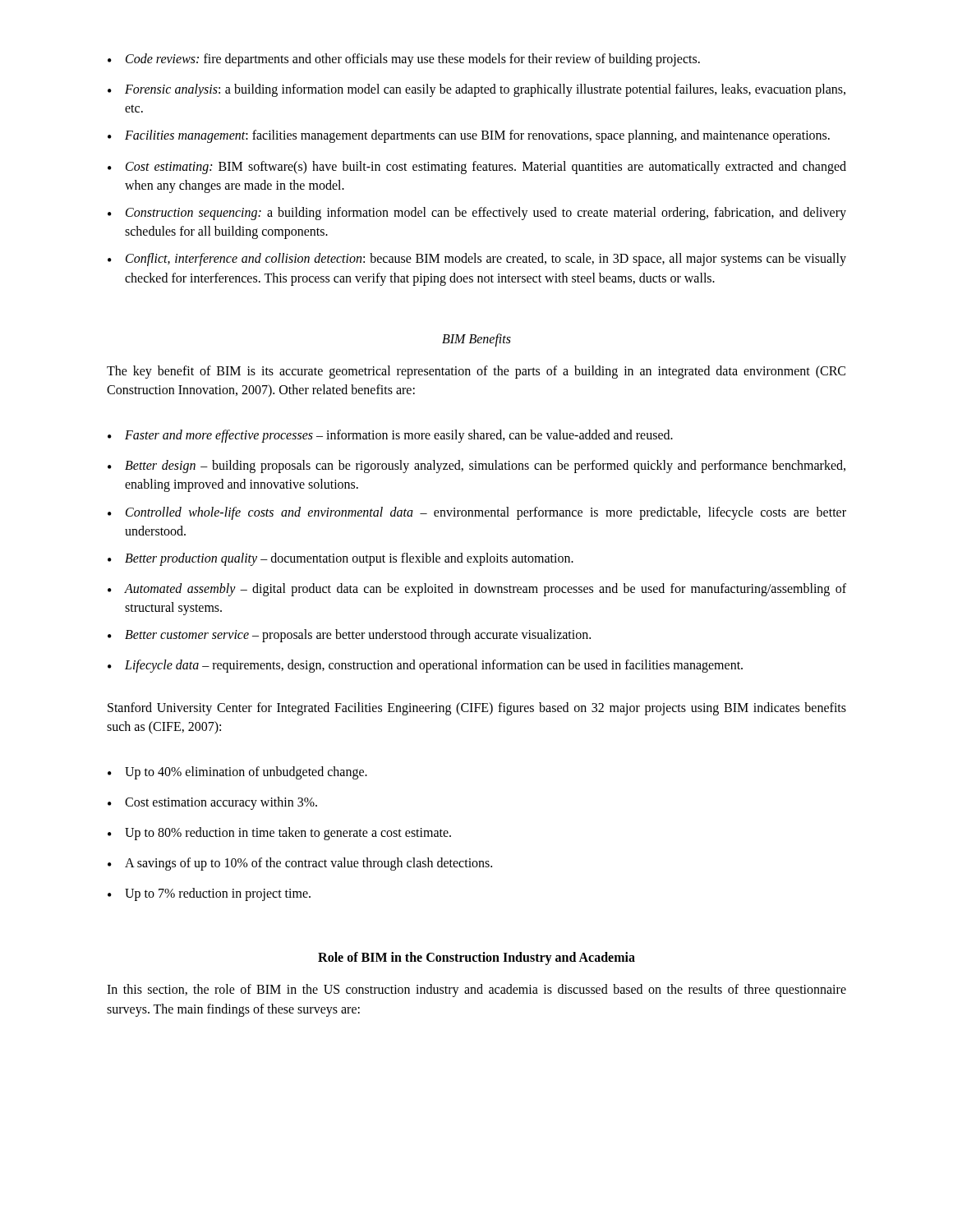This screenshot has height=1232, width=953.
Task: Point to the block starting "The key benefit of BIM is its accurate"
Action: point(476,380)
